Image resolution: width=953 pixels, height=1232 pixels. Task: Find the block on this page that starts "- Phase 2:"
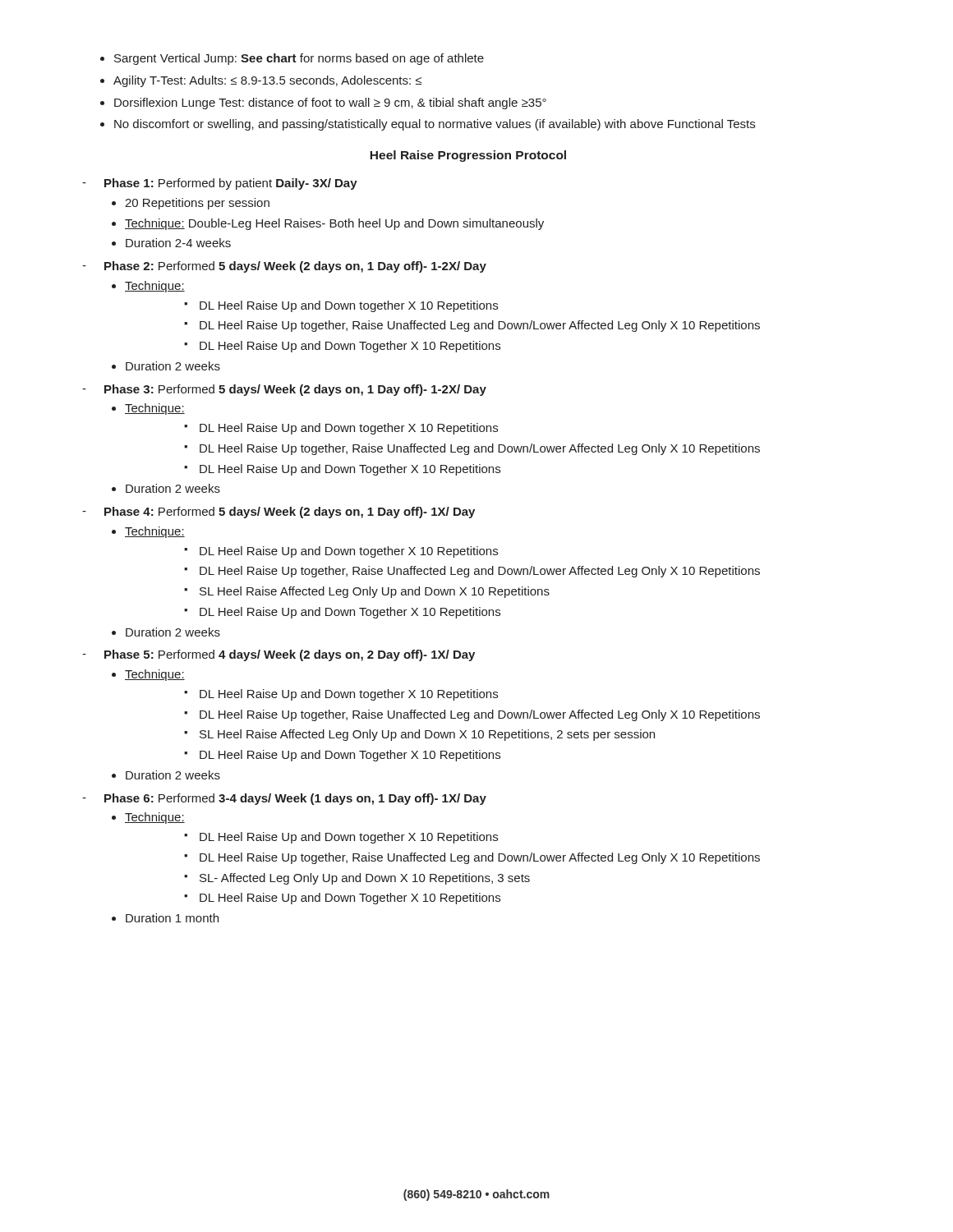click(x=468, y=316)
